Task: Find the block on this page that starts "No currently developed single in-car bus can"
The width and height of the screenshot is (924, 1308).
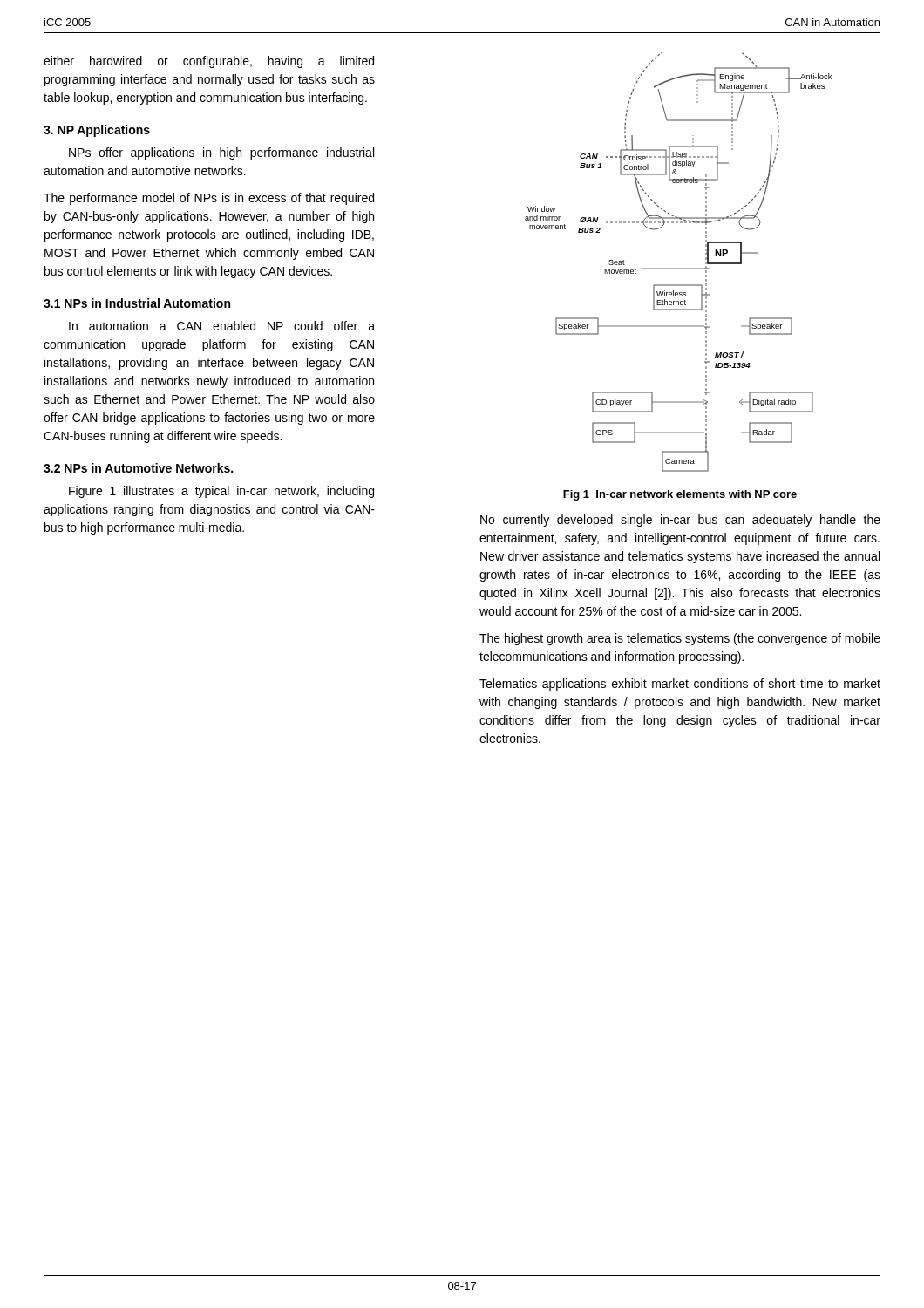Action: point(680,566)
